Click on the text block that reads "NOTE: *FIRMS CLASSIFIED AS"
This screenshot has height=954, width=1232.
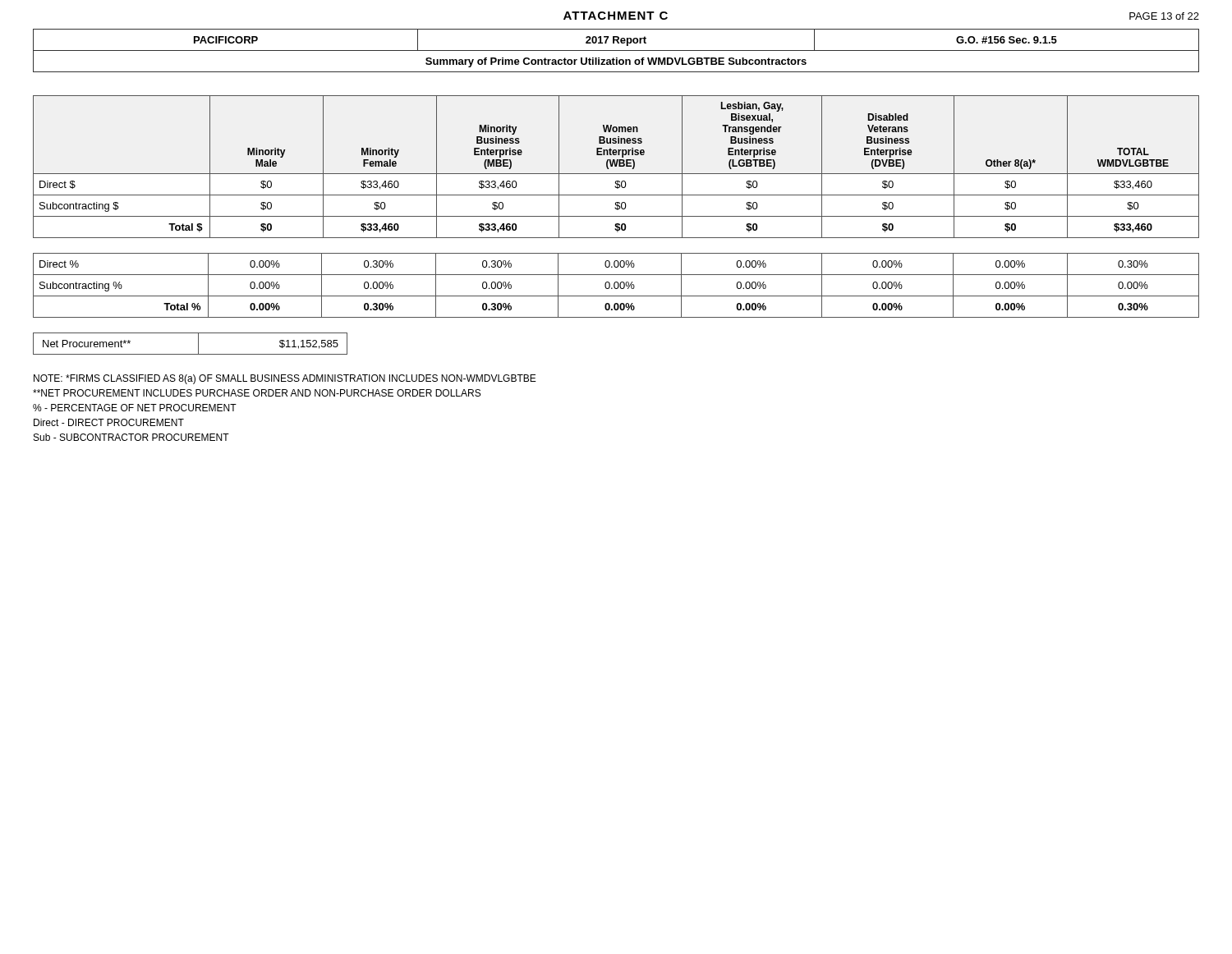(x=285, y=379)
